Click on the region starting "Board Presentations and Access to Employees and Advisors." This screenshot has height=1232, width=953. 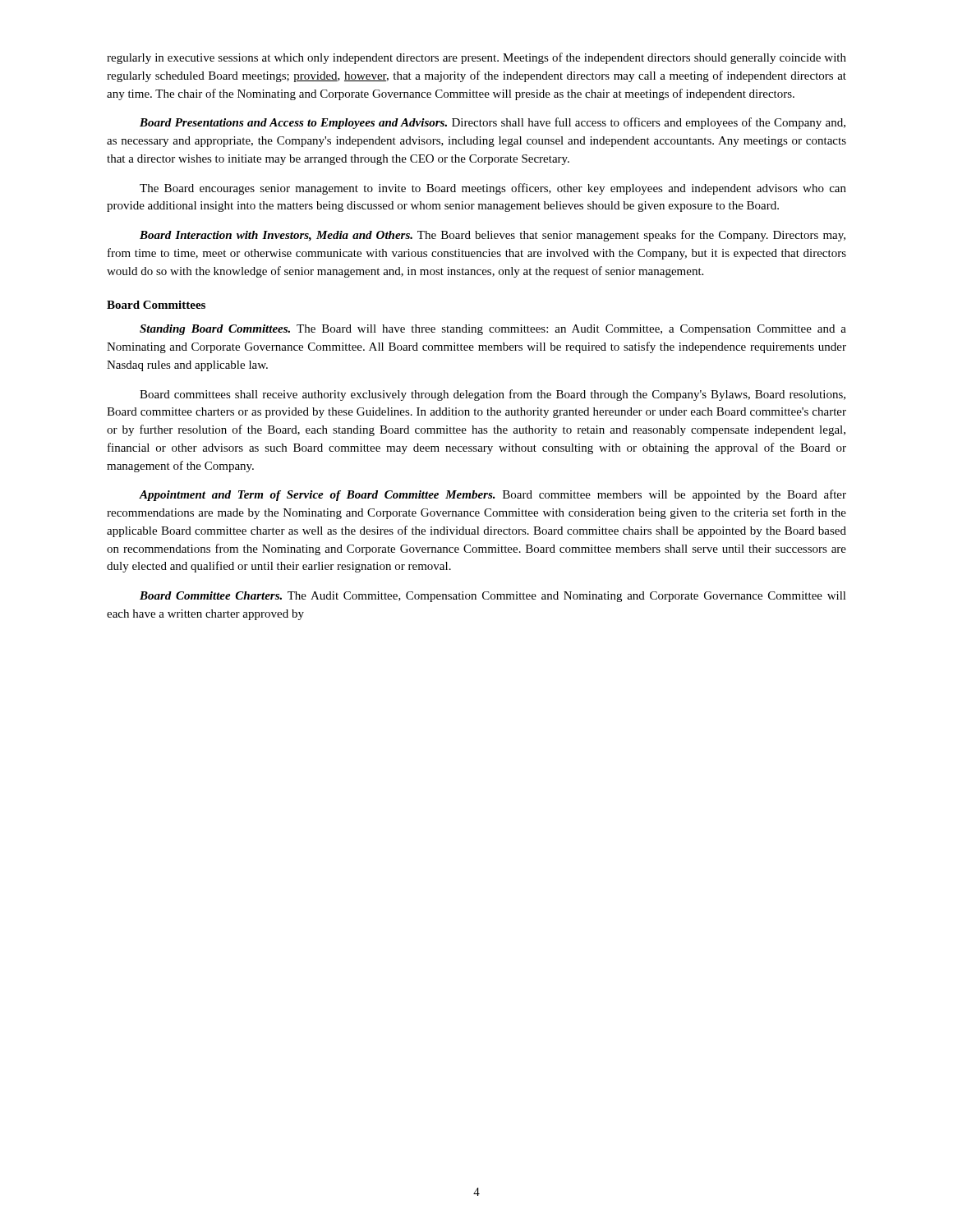476,140
